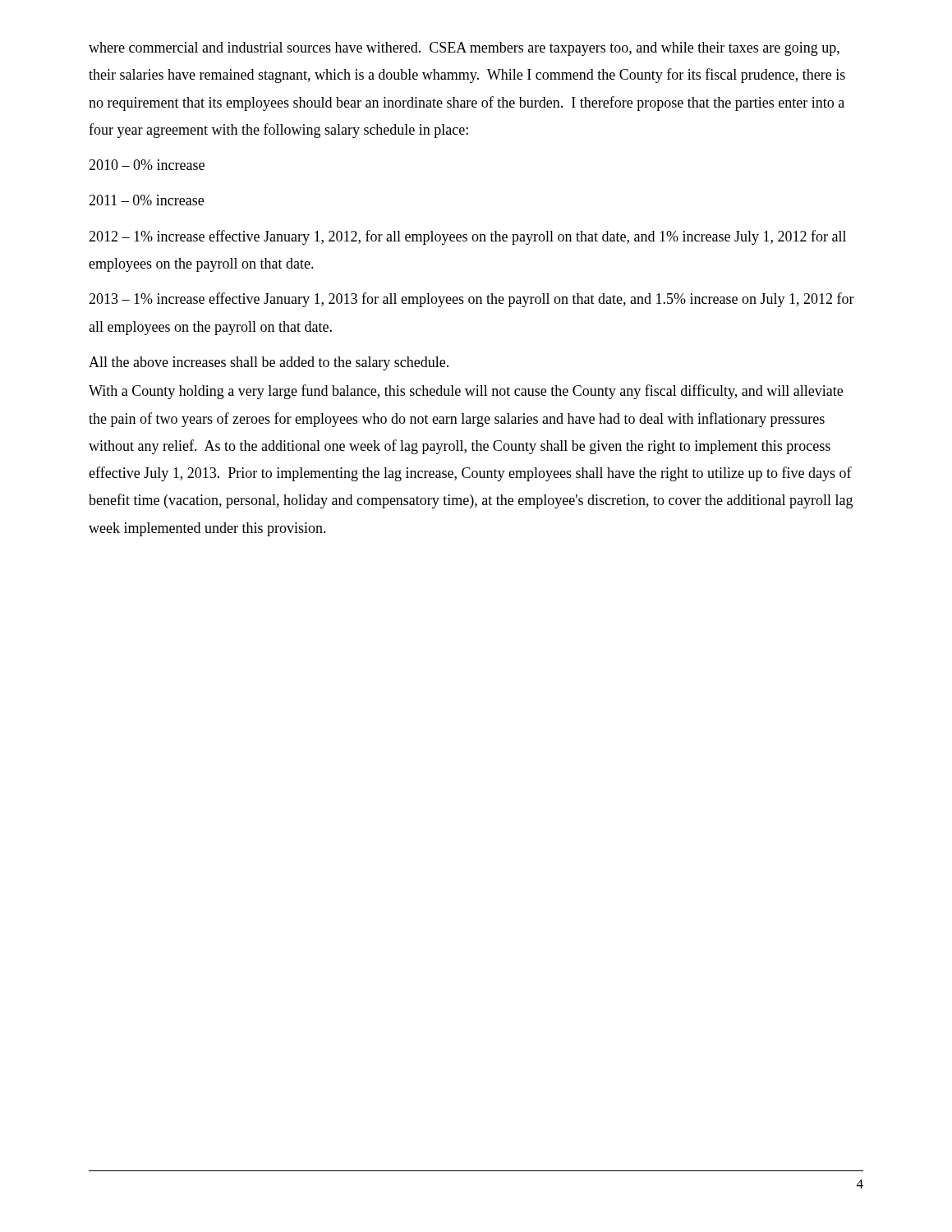Point to "2011 – 0% increase"

147,201
